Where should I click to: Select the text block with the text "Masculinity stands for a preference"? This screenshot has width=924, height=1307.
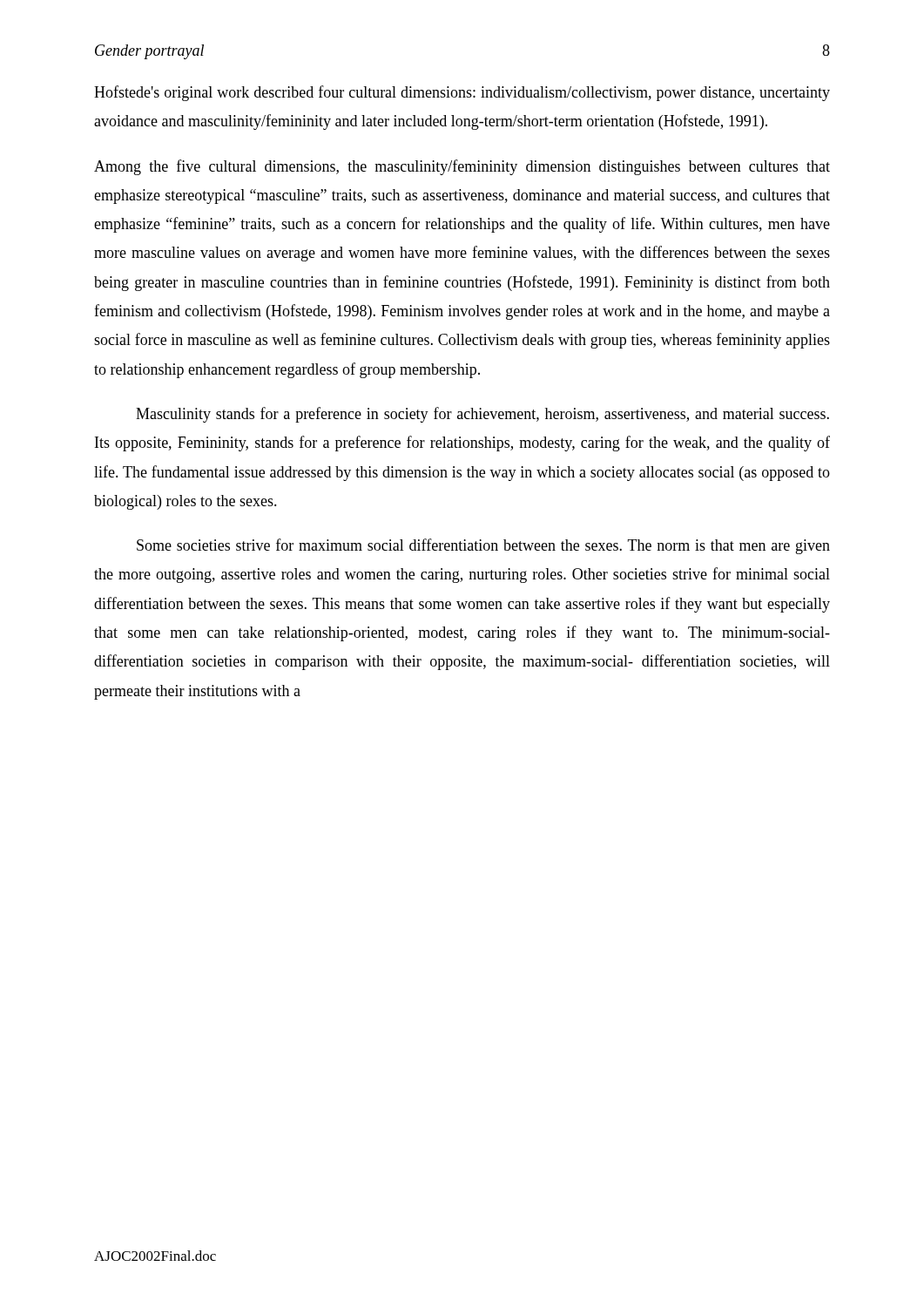click(462, 457)
